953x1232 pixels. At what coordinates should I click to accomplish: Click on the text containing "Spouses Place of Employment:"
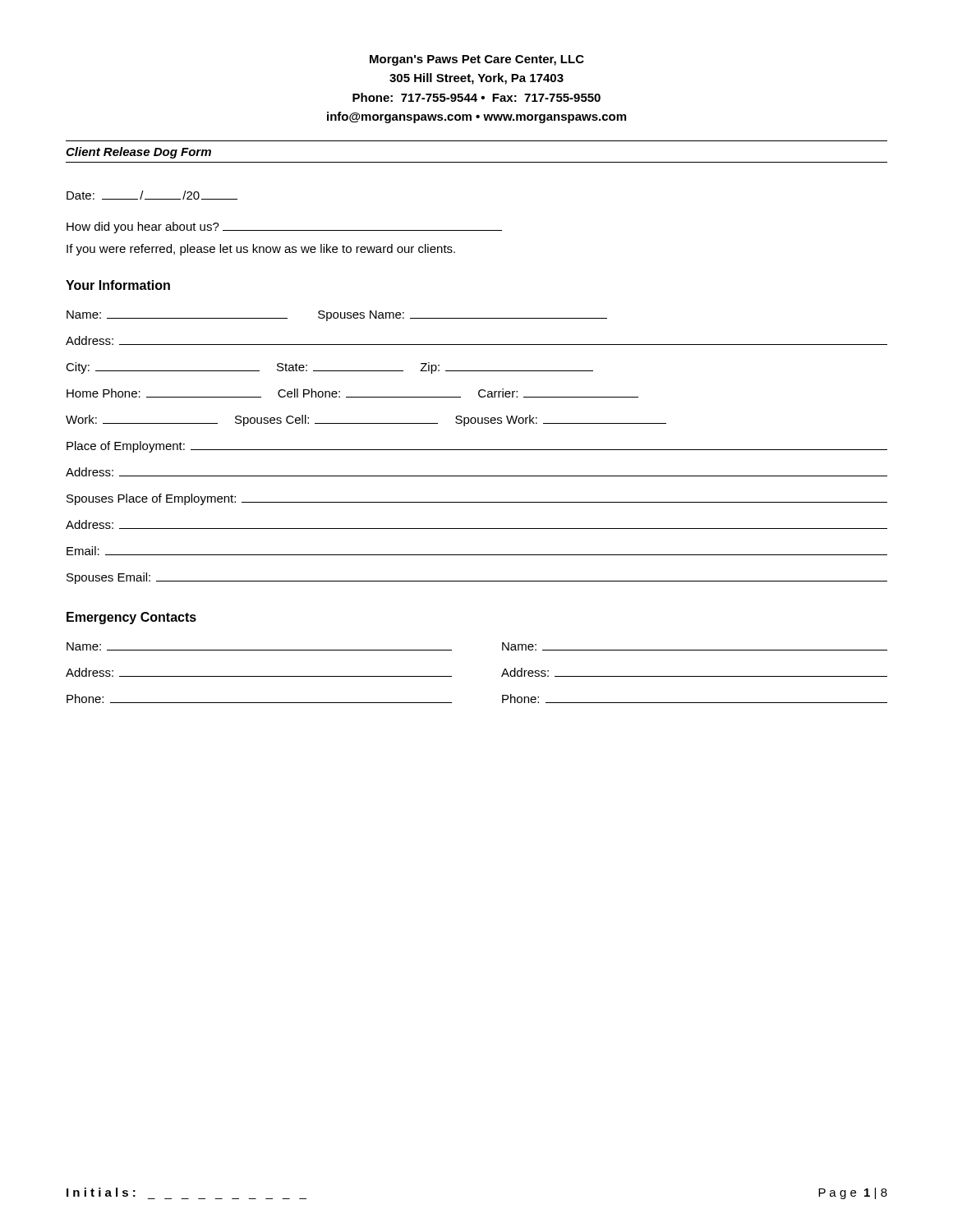coord(476,497)
